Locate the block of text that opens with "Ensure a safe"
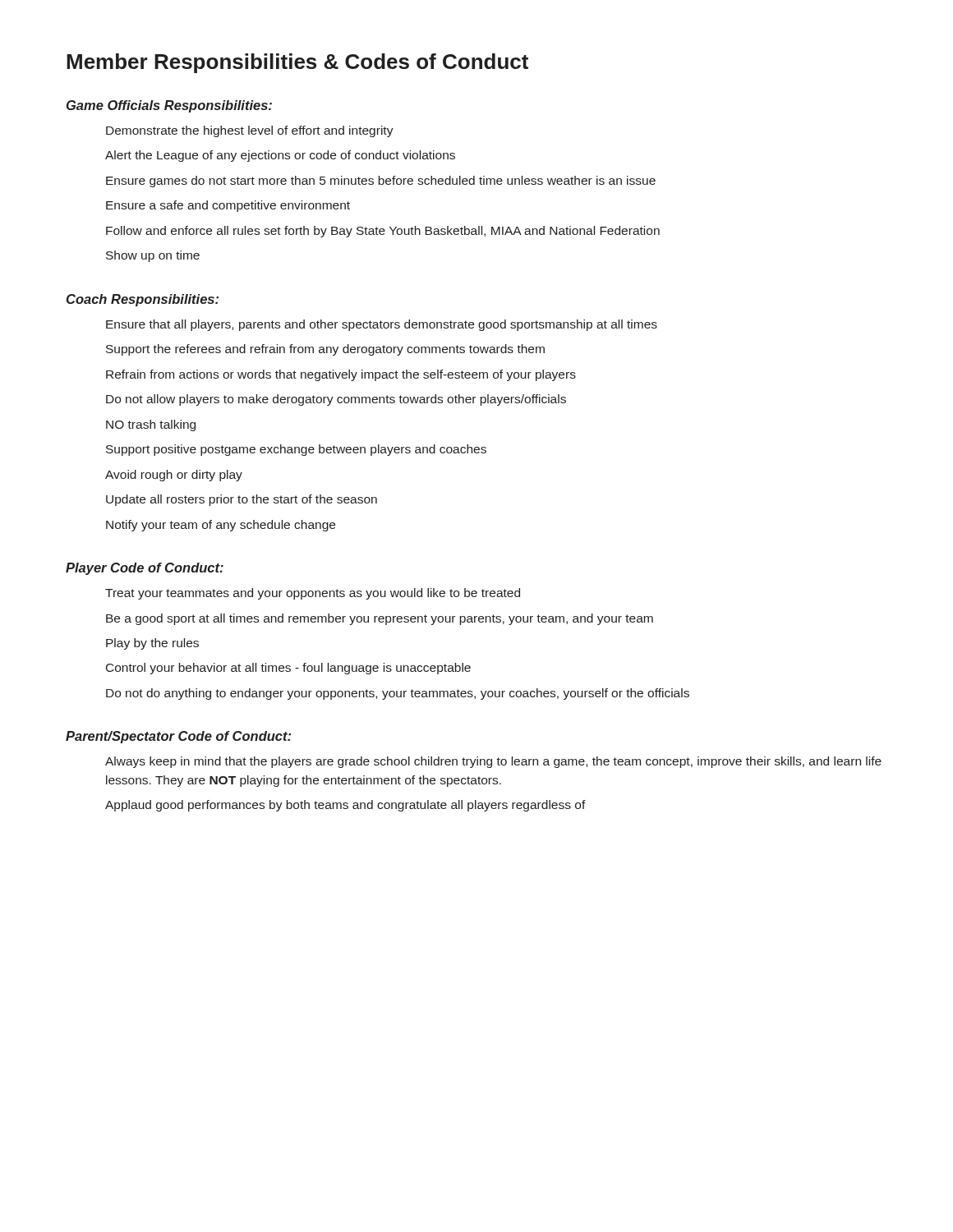The image size is (953, 1232). [x=228, y=205]
